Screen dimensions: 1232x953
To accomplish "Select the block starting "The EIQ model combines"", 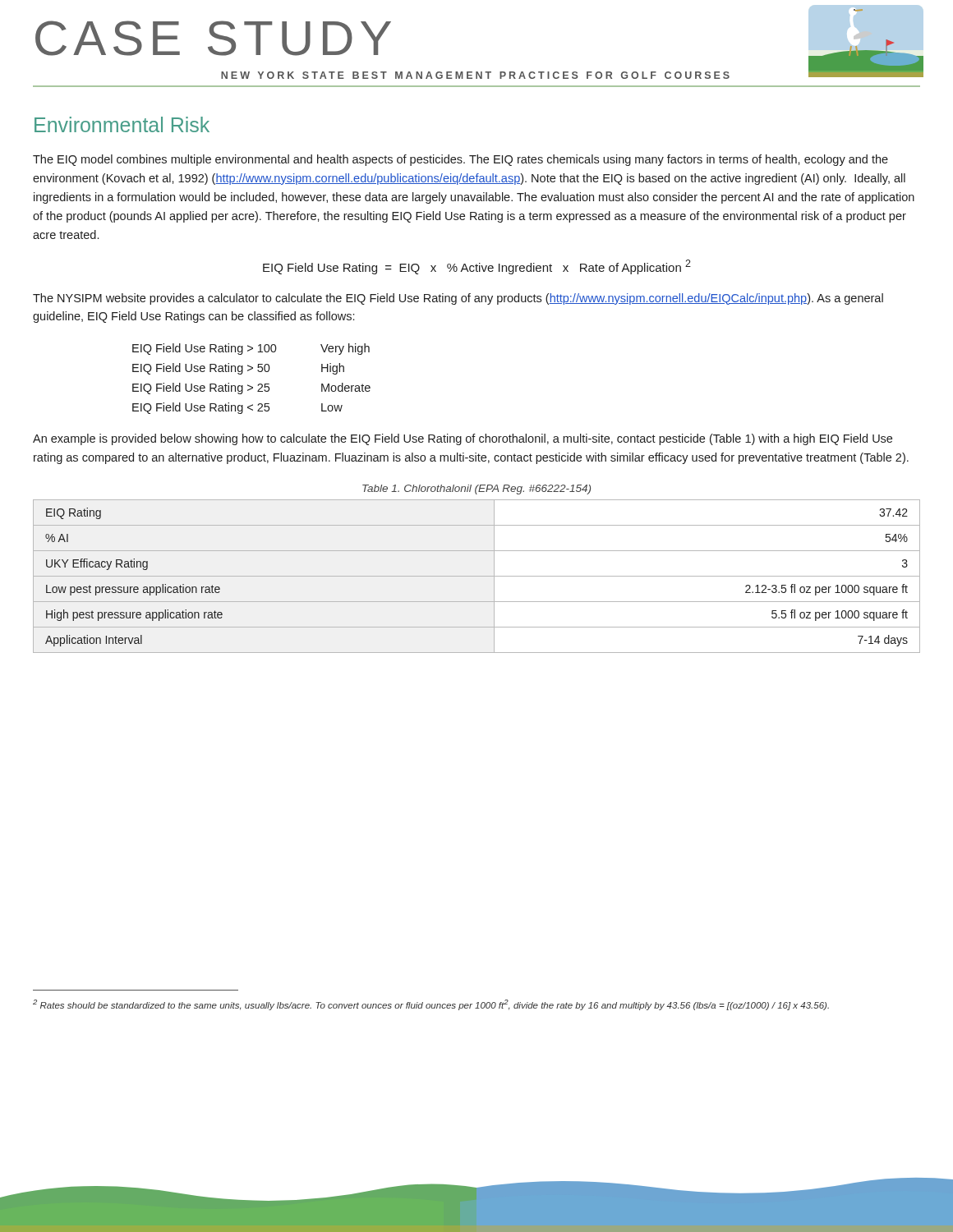I will pyautogui.click(x=474, y=197).
